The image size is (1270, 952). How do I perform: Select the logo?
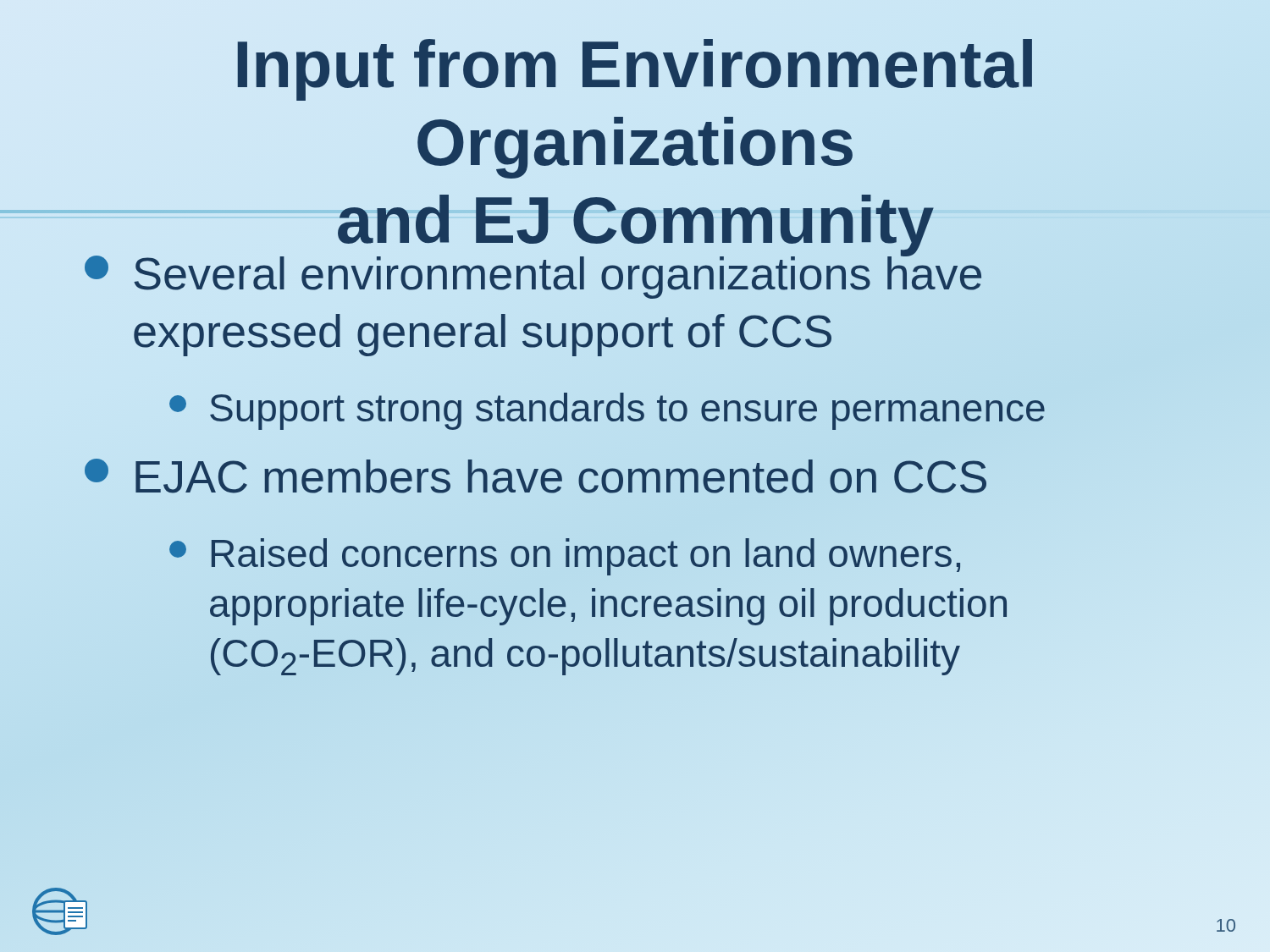[x=61, y=913]
